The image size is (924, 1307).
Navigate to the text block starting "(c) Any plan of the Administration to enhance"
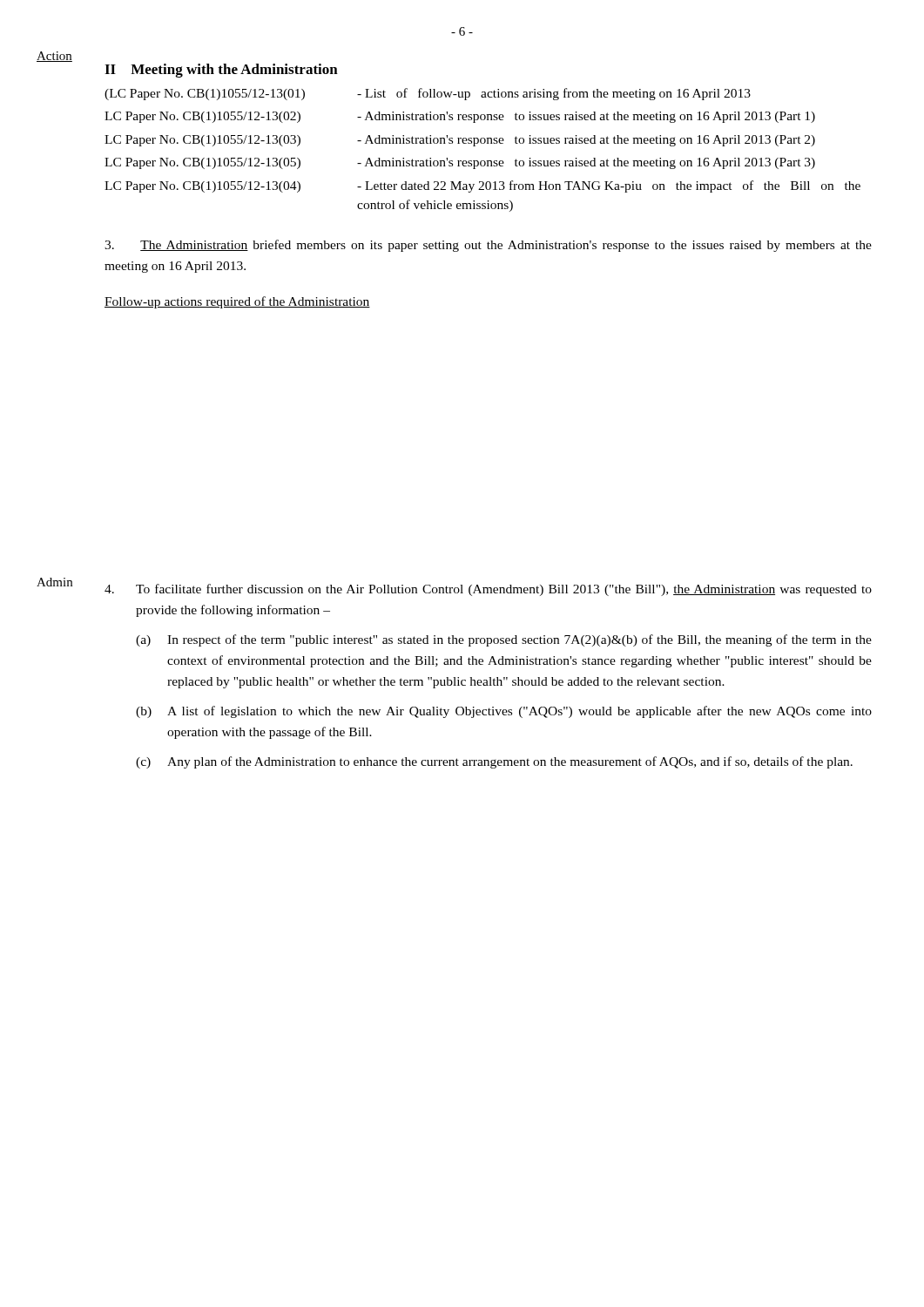[x=504, y=762]
